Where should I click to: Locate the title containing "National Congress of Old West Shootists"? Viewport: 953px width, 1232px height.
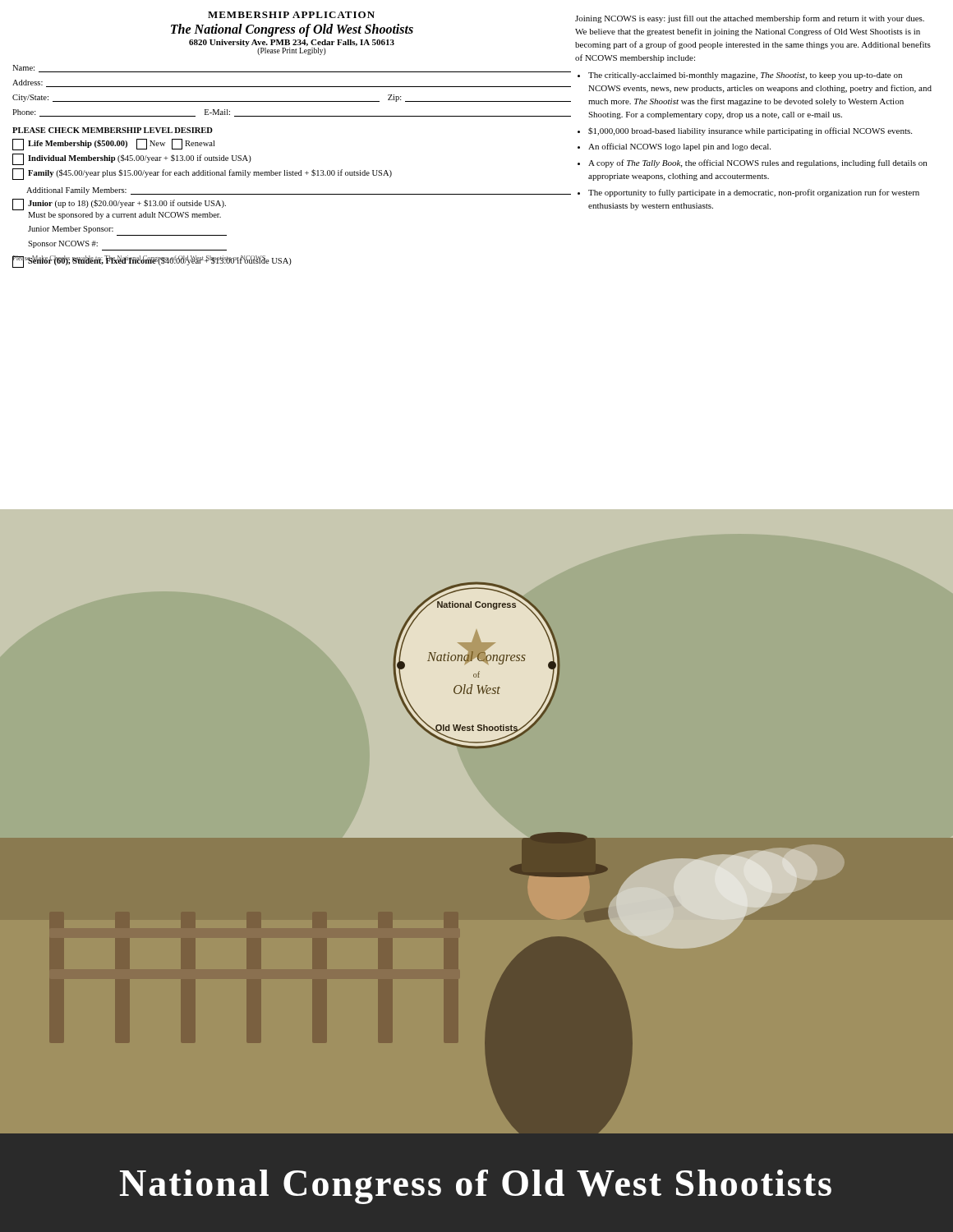point(476,1183)
